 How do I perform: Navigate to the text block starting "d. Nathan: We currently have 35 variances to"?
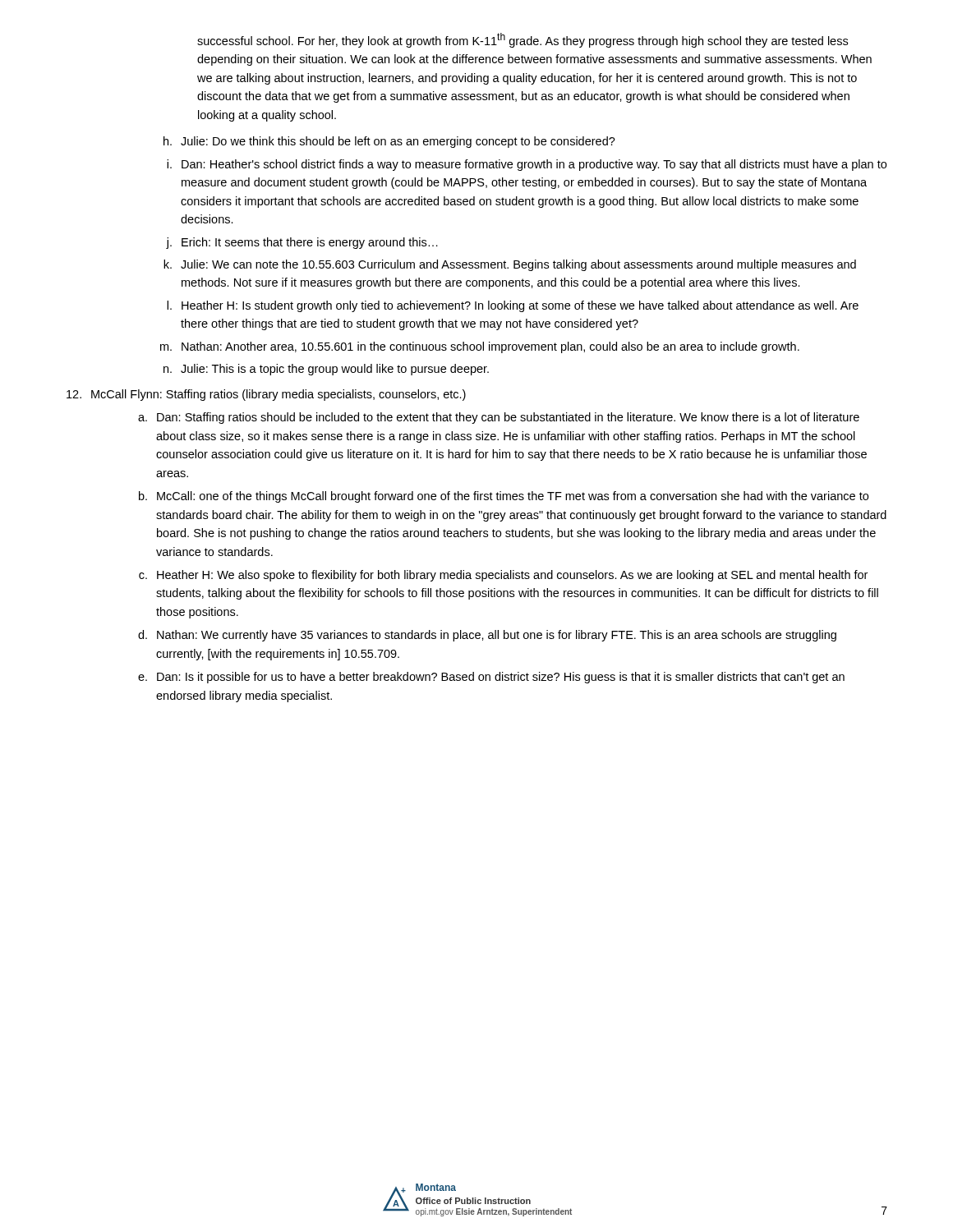point(476,645)
